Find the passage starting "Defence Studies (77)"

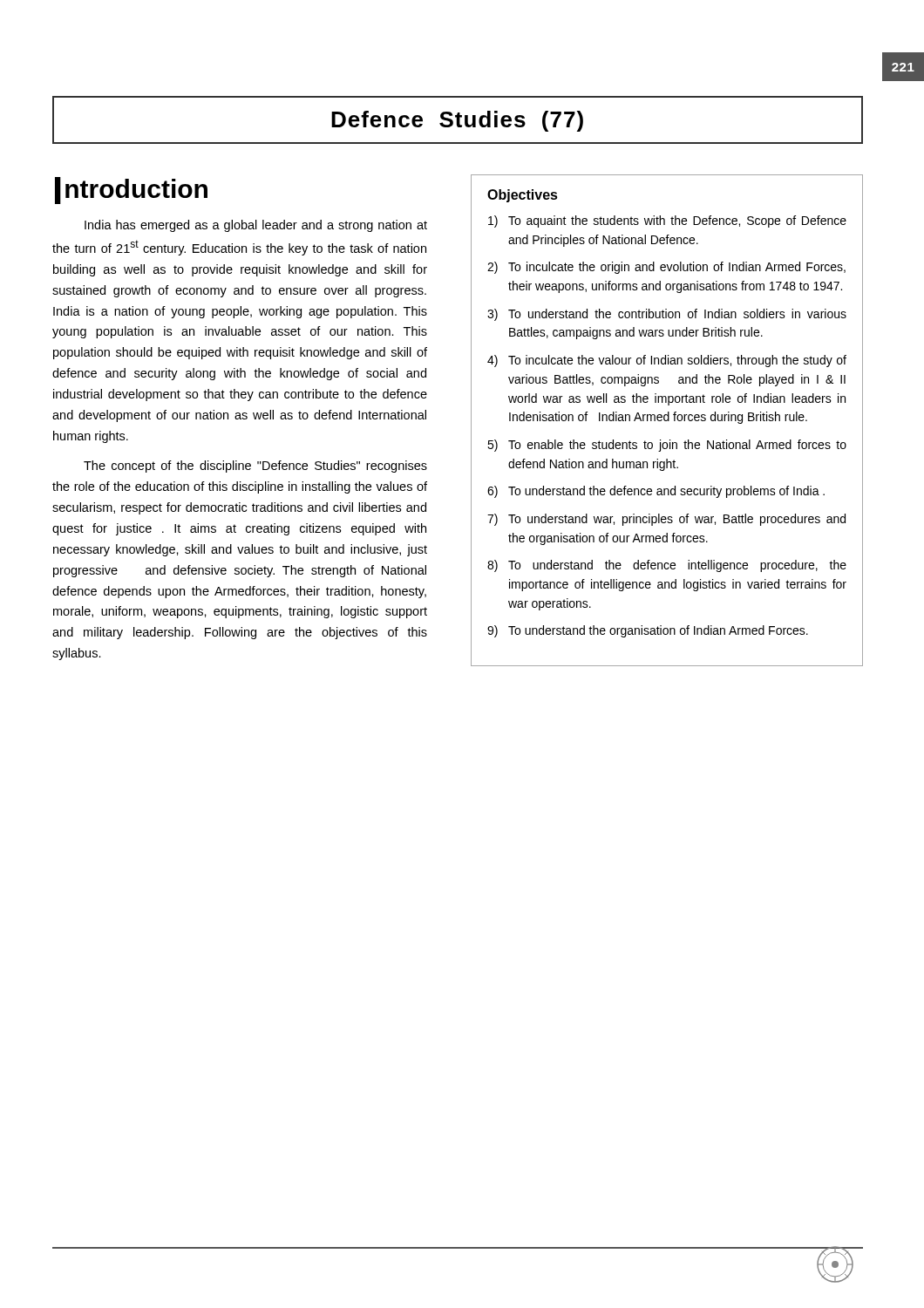[458, 119]
